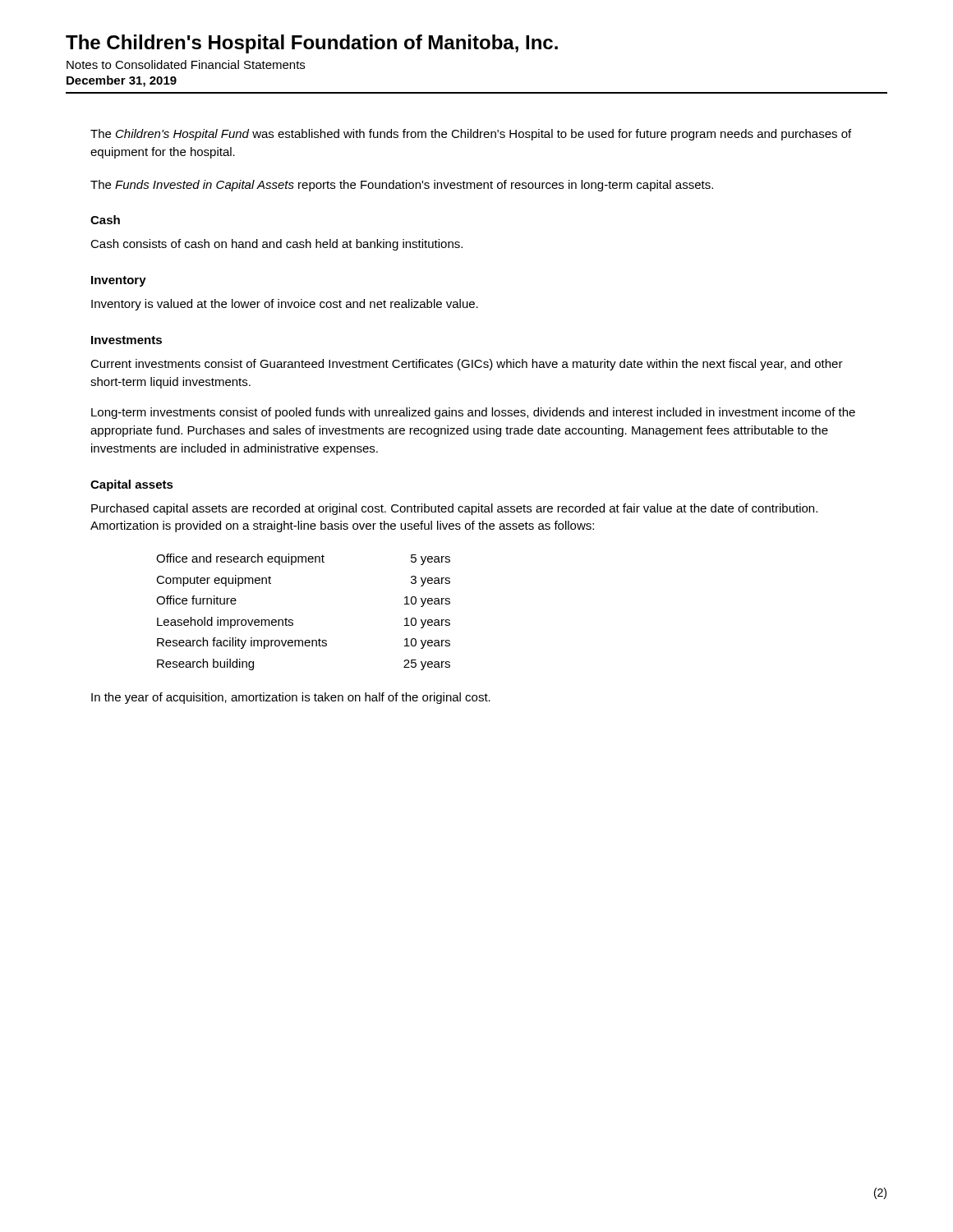
Task: Click on the text block that reads "Current investments consist of"
Action: coord(466,372)
